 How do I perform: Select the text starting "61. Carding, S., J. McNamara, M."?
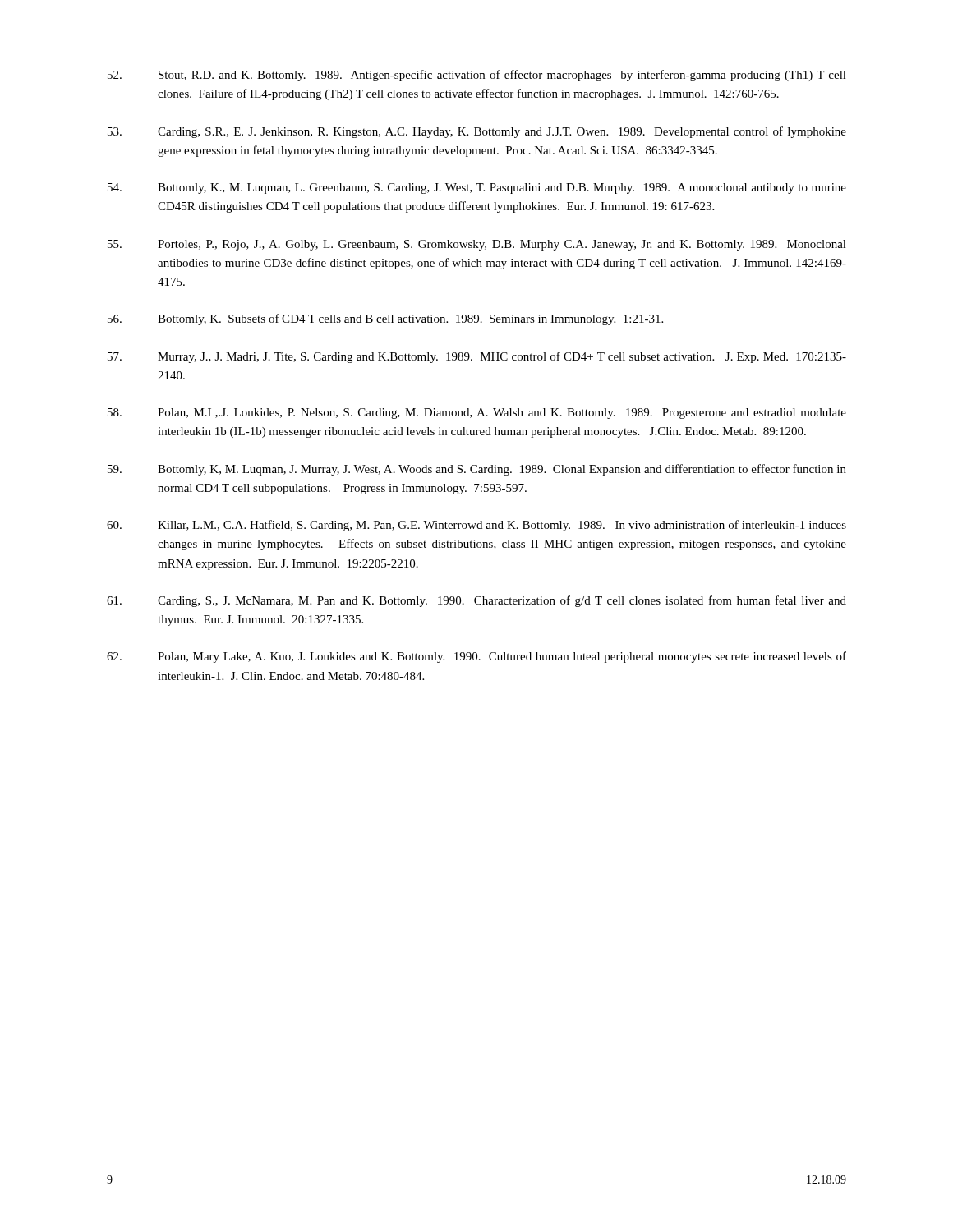(476, 610)
